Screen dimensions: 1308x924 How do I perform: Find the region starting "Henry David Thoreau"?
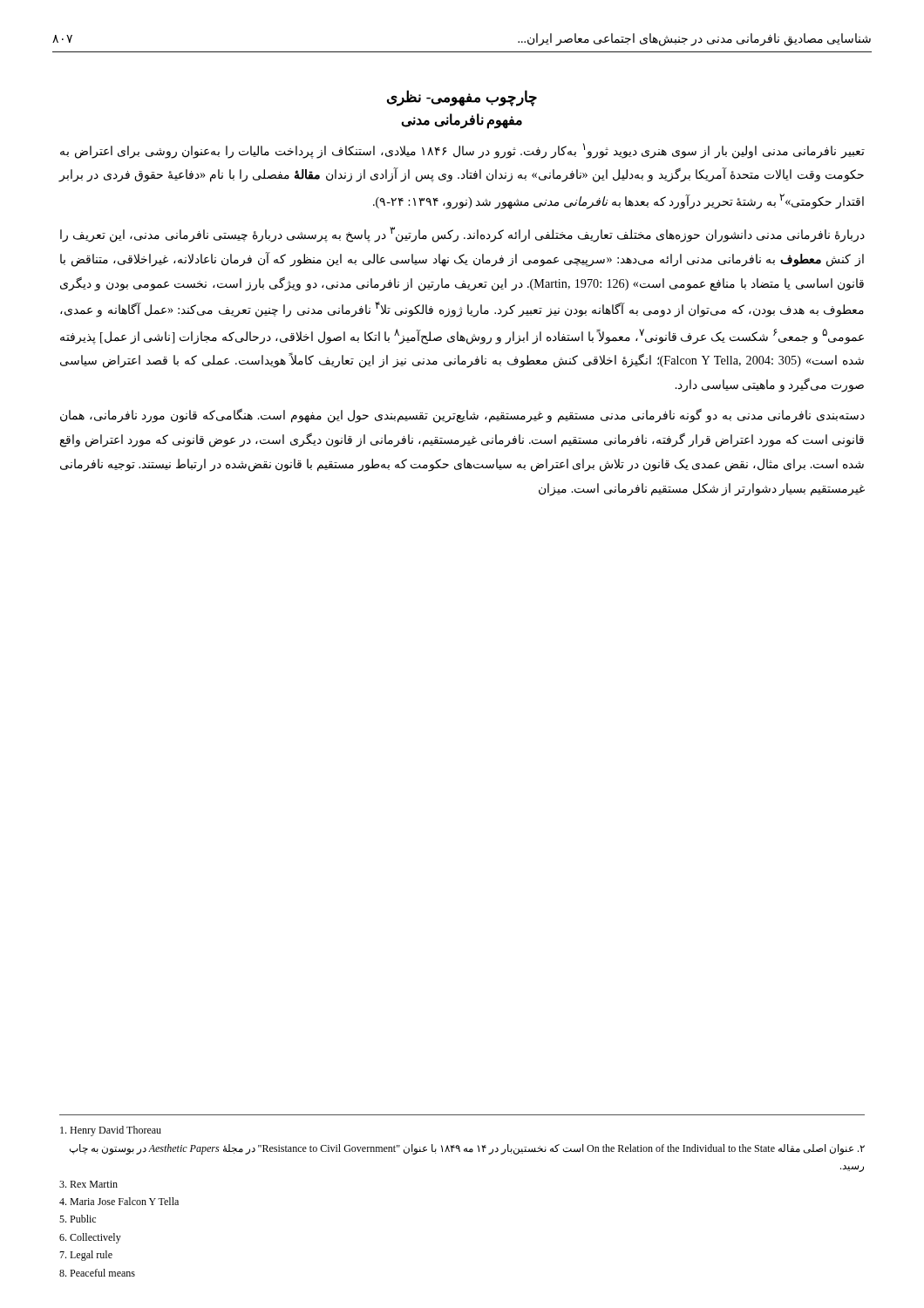(110, 1131)
